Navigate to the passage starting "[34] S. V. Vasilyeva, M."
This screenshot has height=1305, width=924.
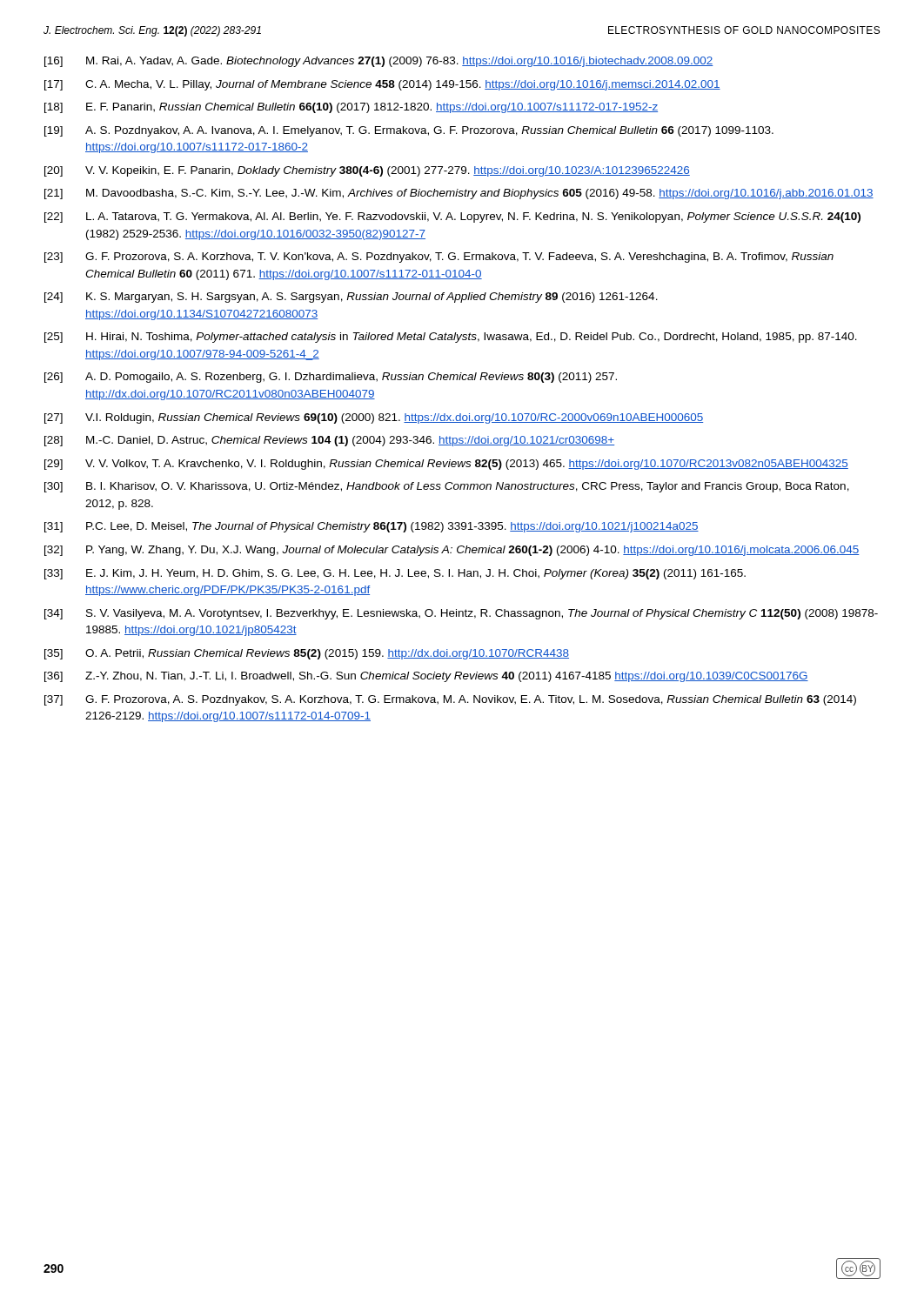[462, 621]
